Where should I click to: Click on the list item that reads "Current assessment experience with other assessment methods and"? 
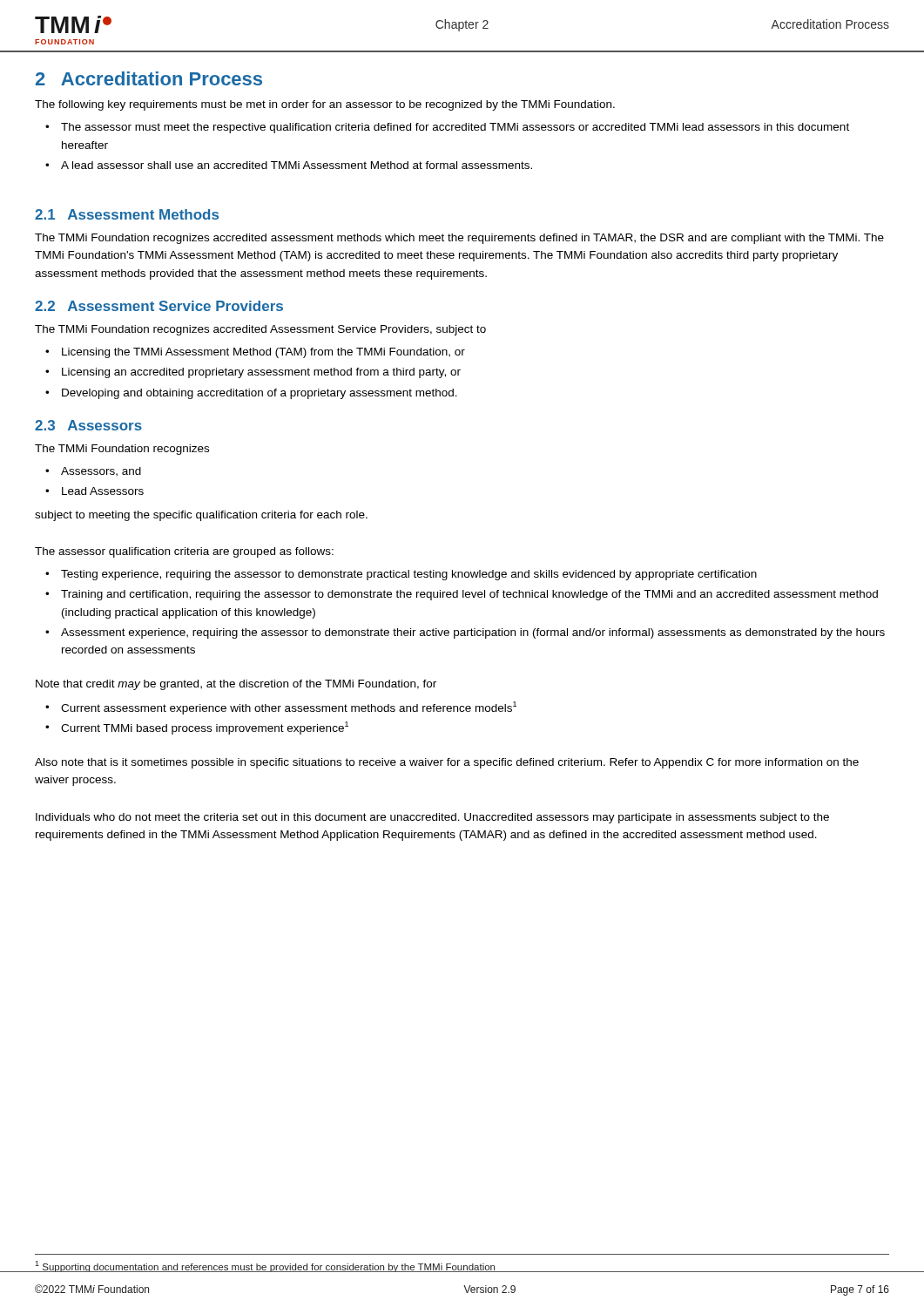pyautogui.click(x=289, y=706)
